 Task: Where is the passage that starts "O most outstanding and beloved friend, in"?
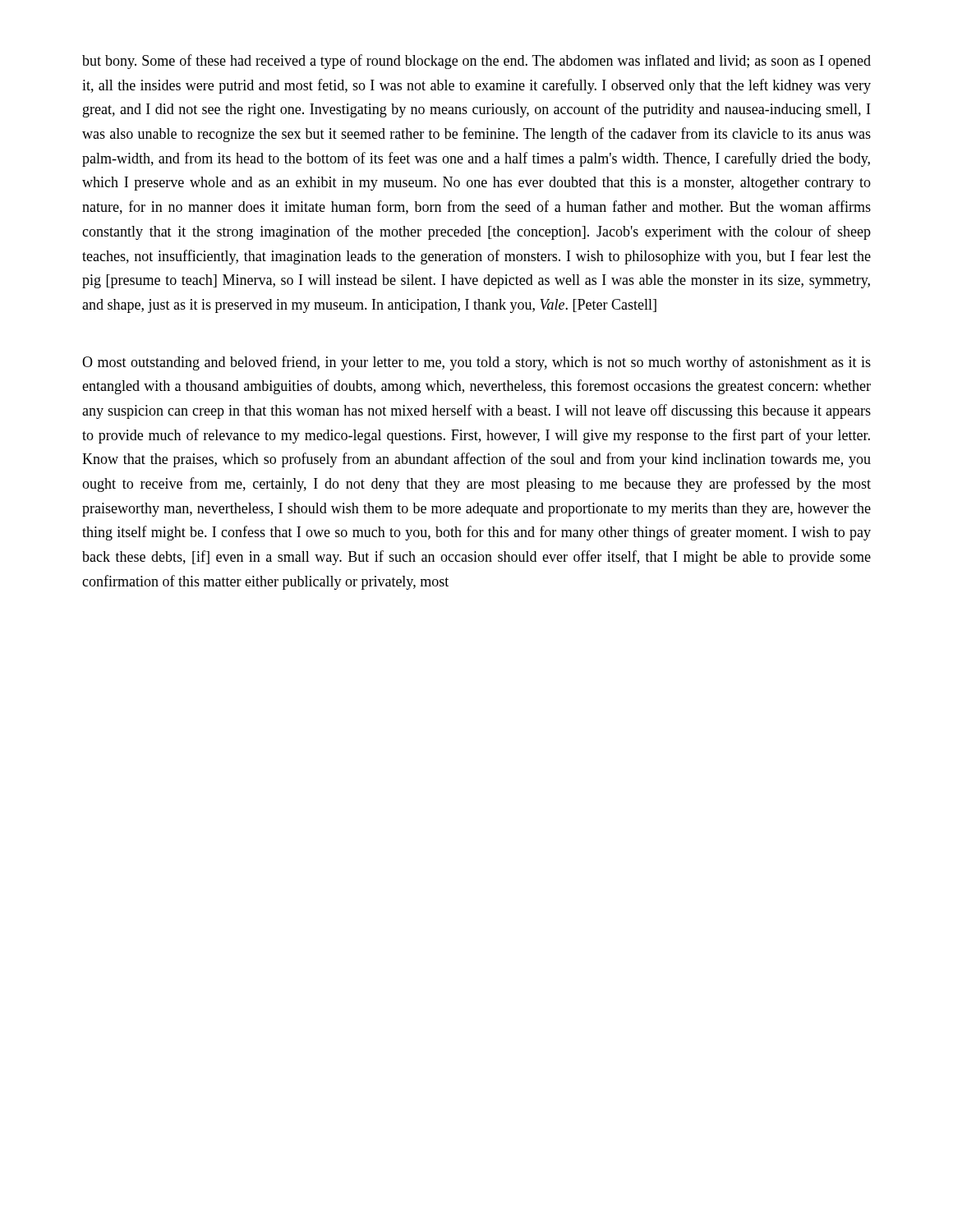[x=476, y=472]
